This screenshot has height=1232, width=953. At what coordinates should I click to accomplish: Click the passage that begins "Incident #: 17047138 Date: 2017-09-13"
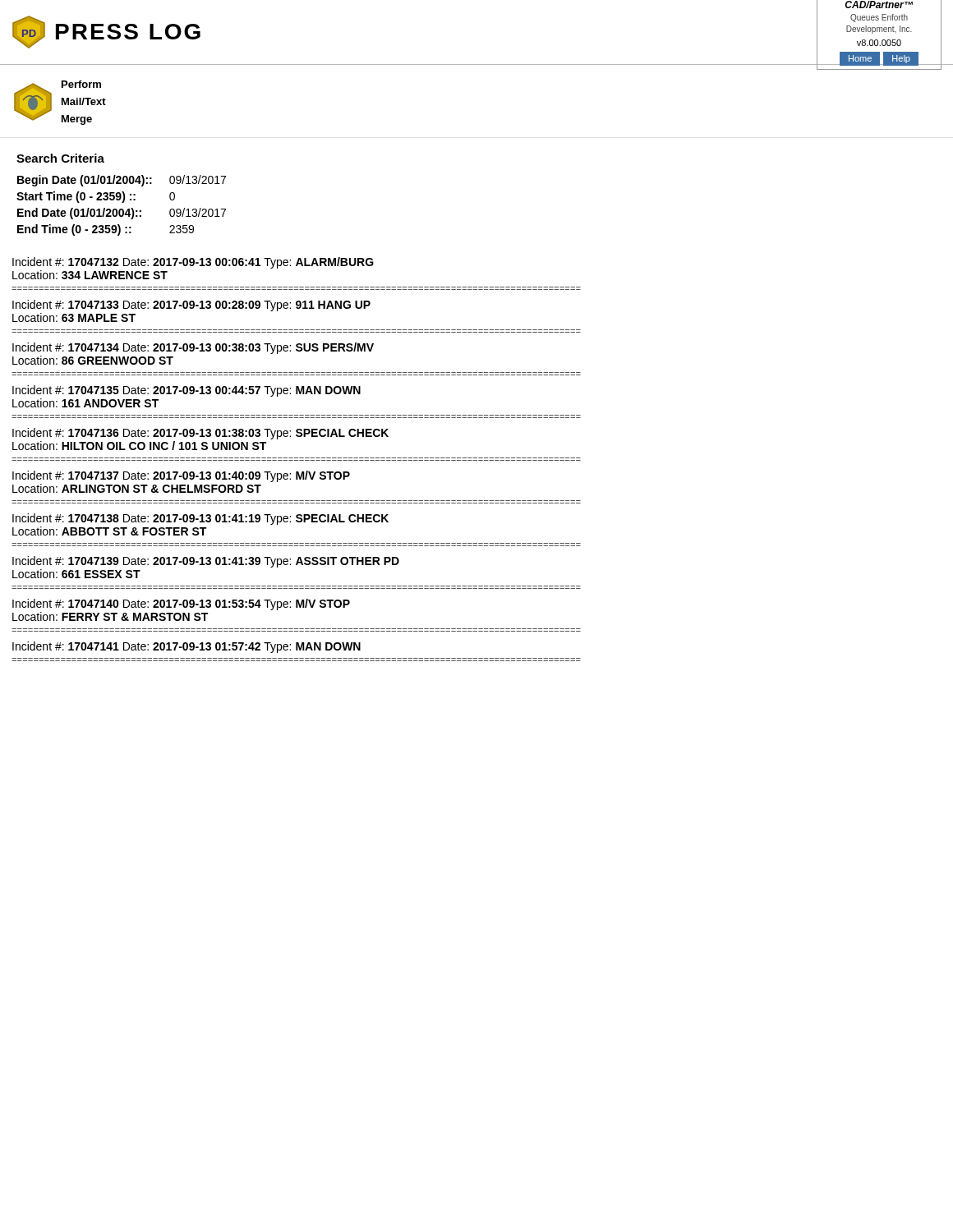[200, 525]
